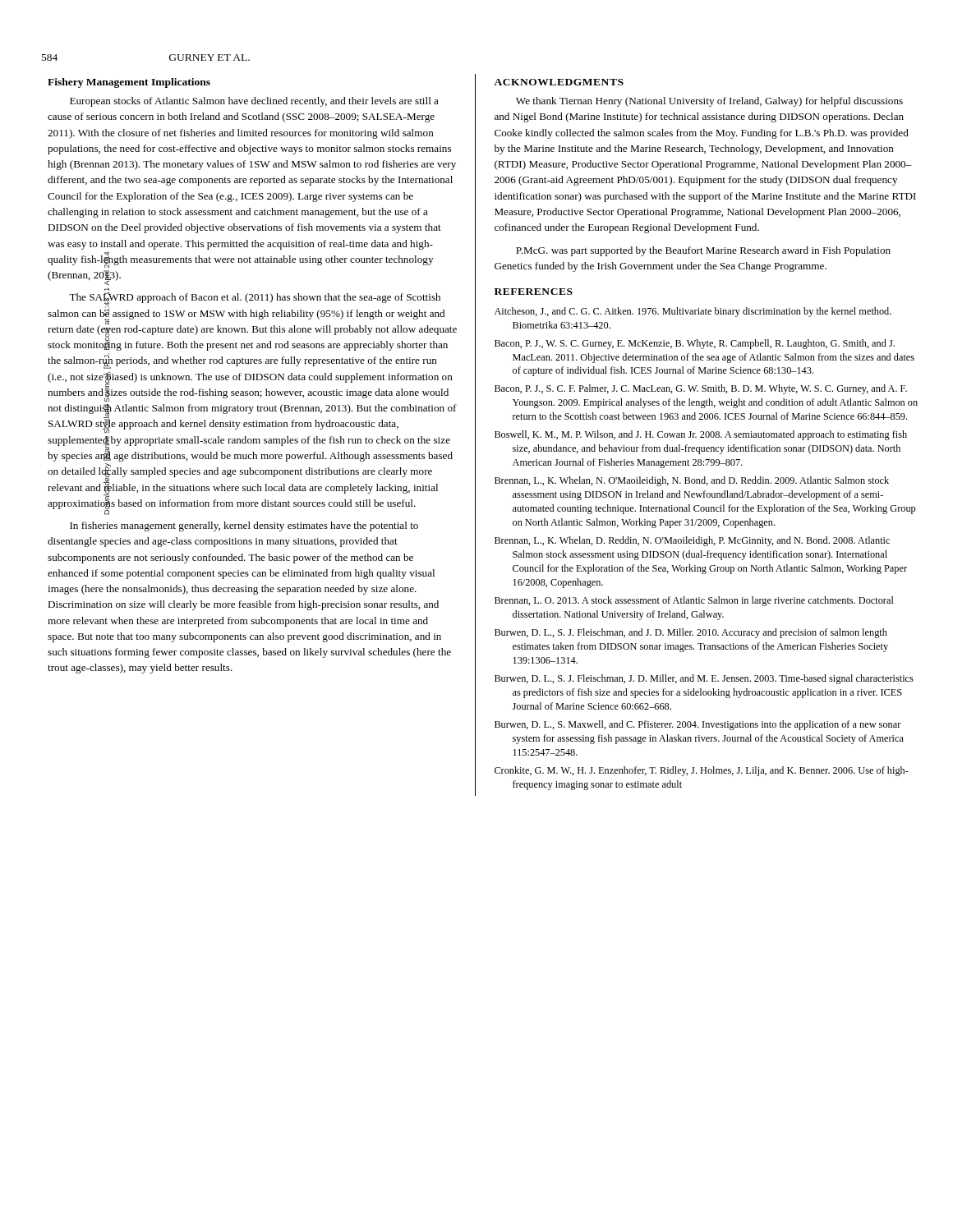The height and width of the screenshot is (1232, 953).
Task: Locate the list item with the text "Brennan, L. O."
Action: pos(694,607)
